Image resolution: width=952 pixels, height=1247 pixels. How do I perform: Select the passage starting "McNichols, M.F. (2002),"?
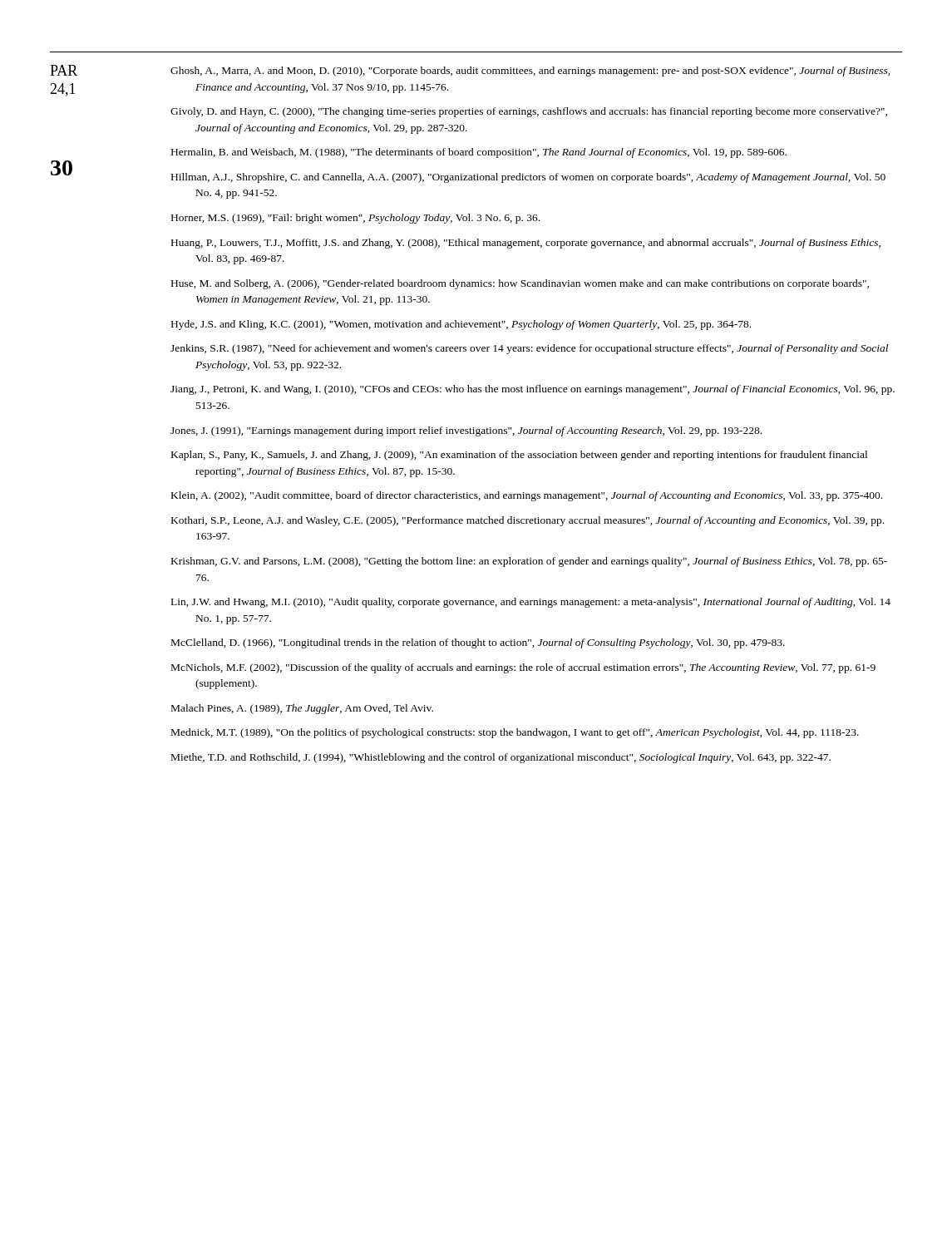[523, 675]
